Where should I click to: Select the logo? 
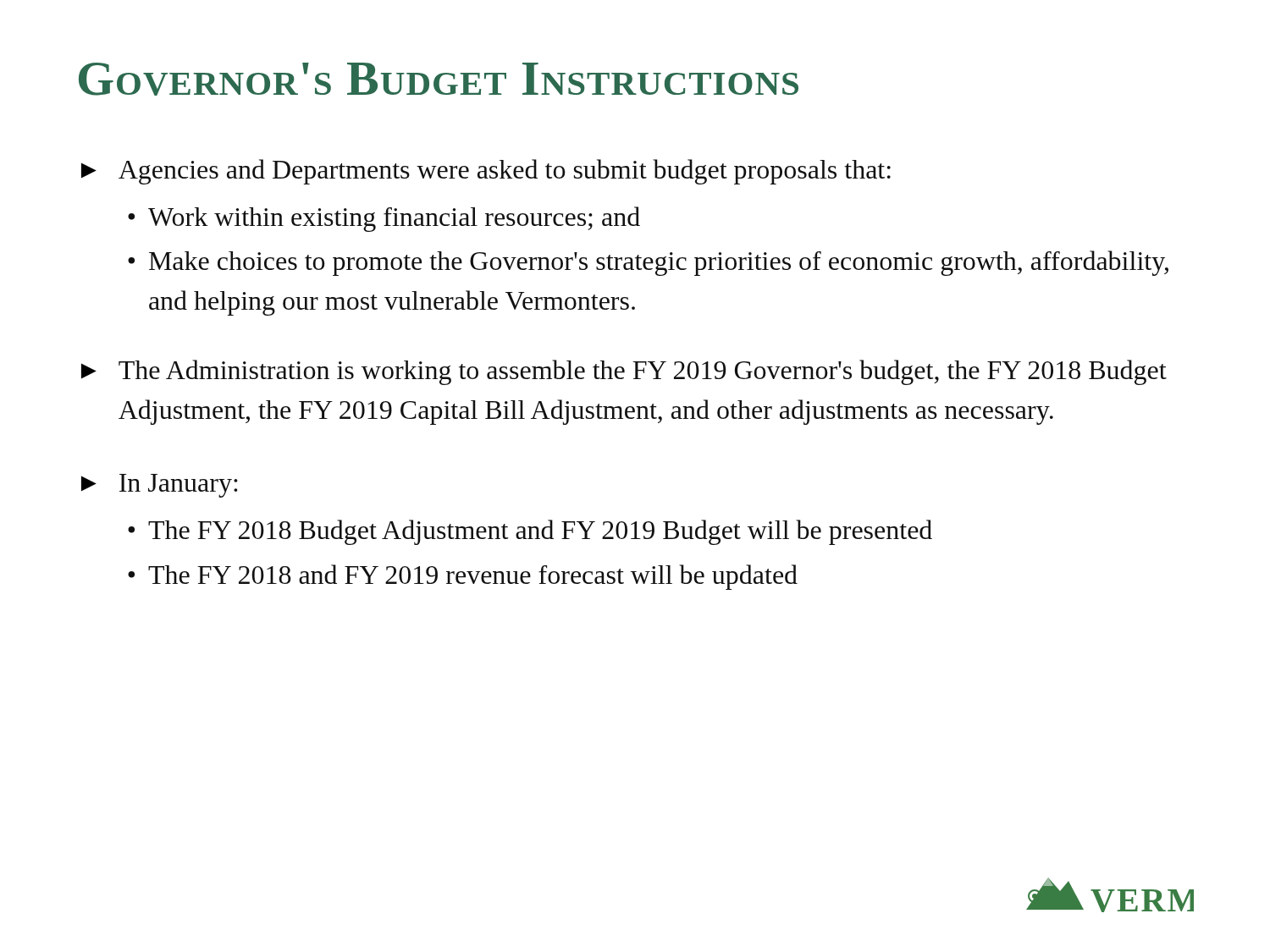(1105, 894)
